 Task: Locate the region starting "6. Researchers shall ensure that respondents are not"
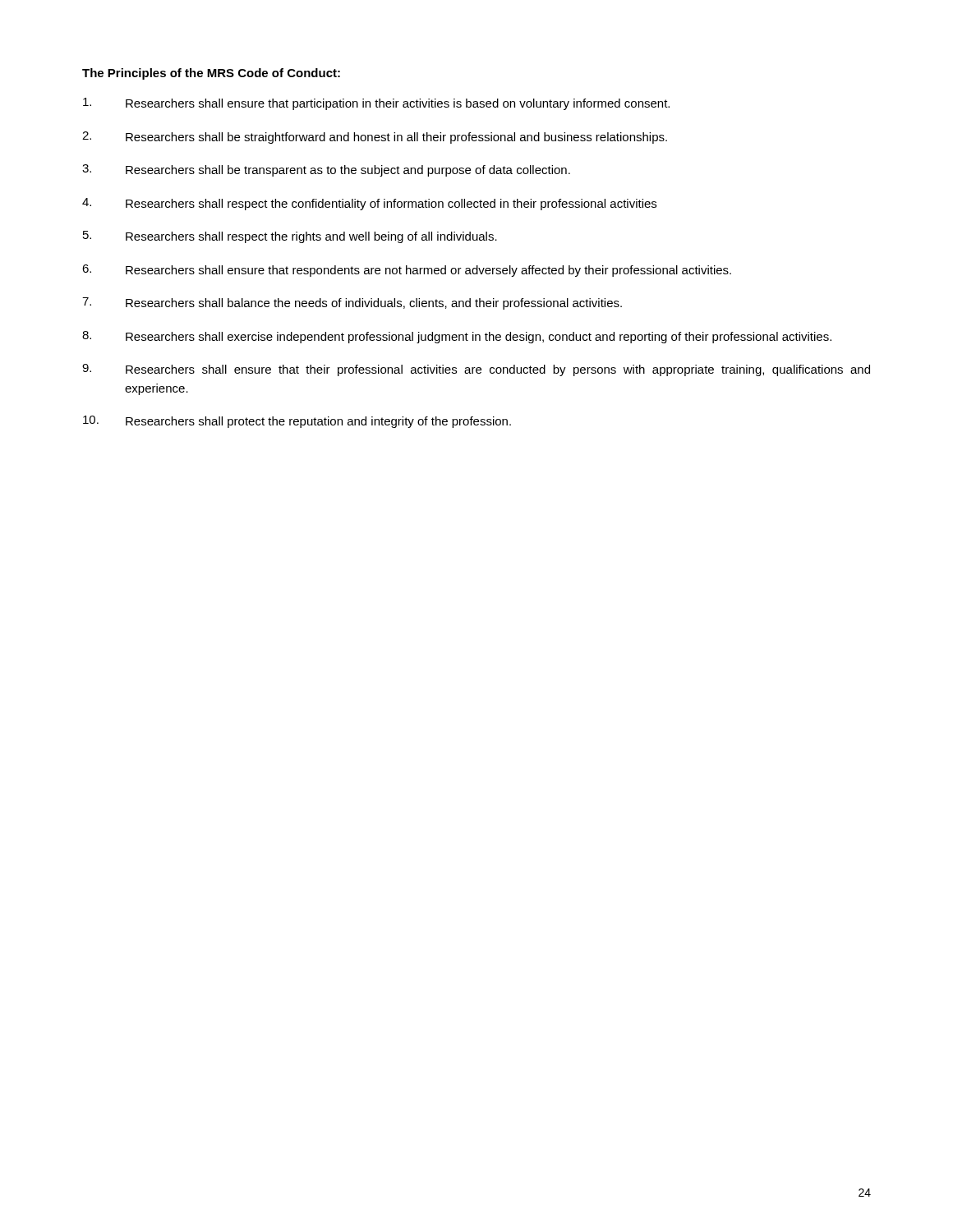(x=476, y=270)
